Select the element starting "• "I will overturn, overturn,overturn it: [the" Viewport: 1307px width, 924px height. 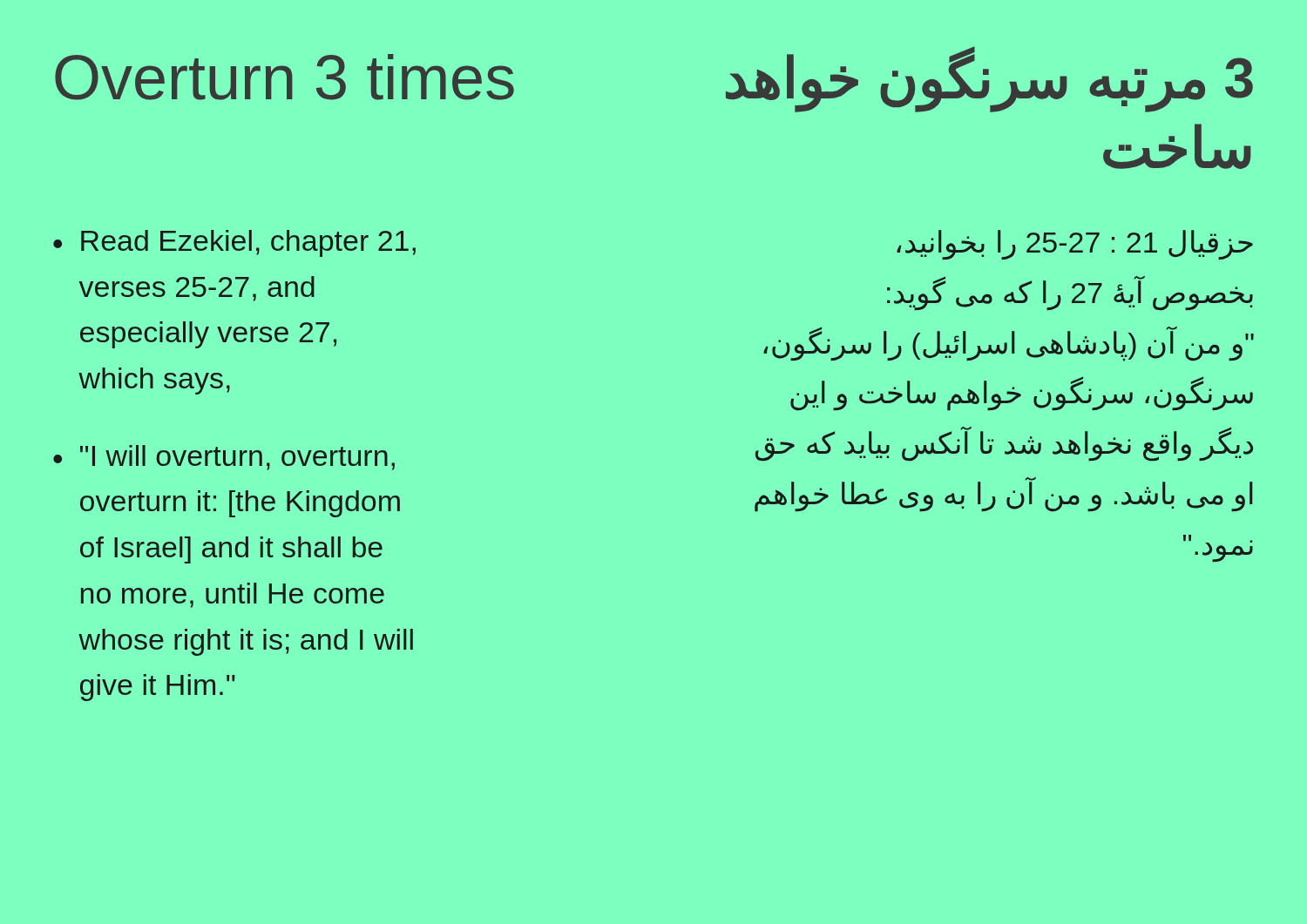tap(234, 570)
